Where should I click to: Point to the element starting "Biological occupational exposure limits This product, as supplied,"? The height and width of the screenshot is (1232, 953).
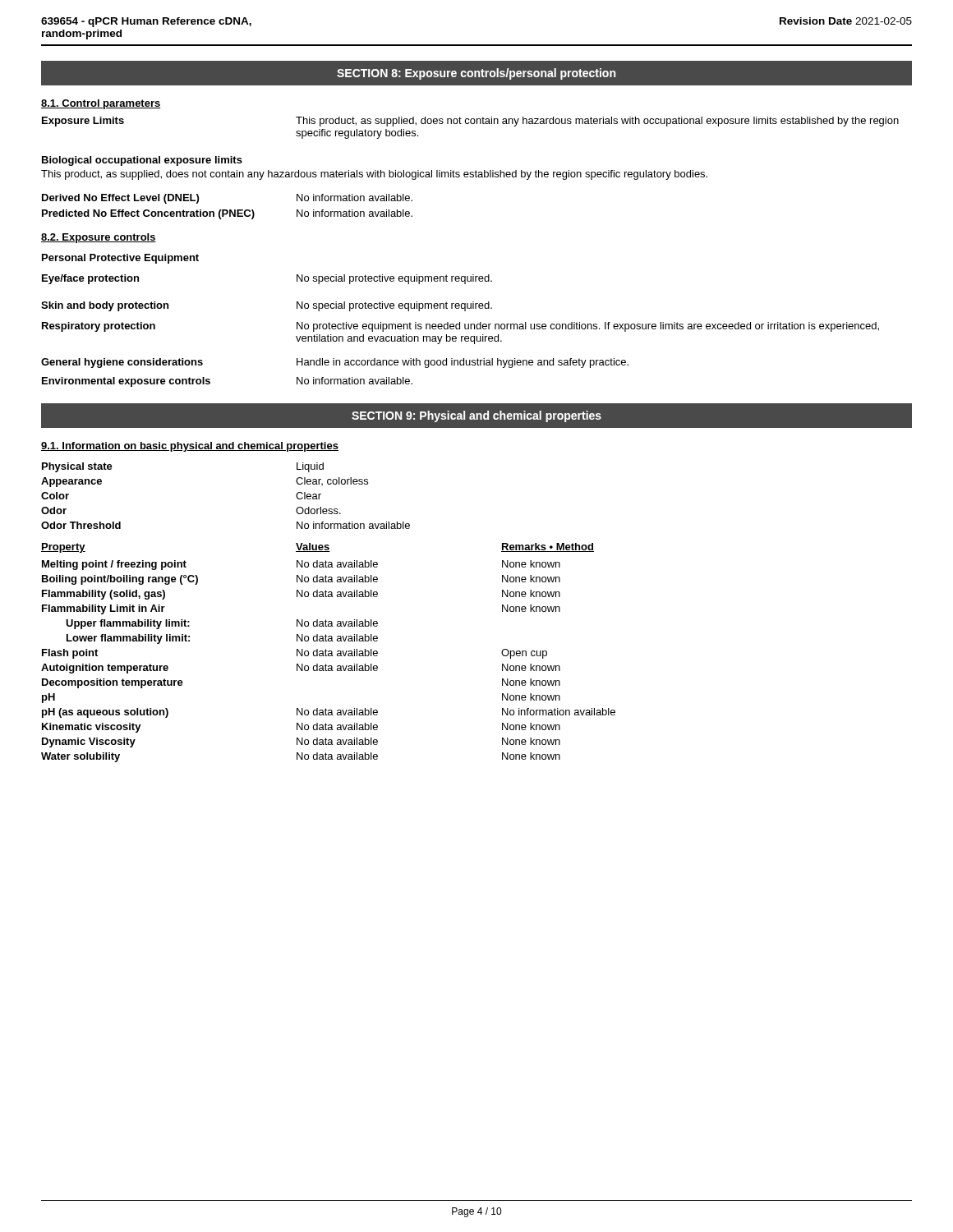click(476, 167)
